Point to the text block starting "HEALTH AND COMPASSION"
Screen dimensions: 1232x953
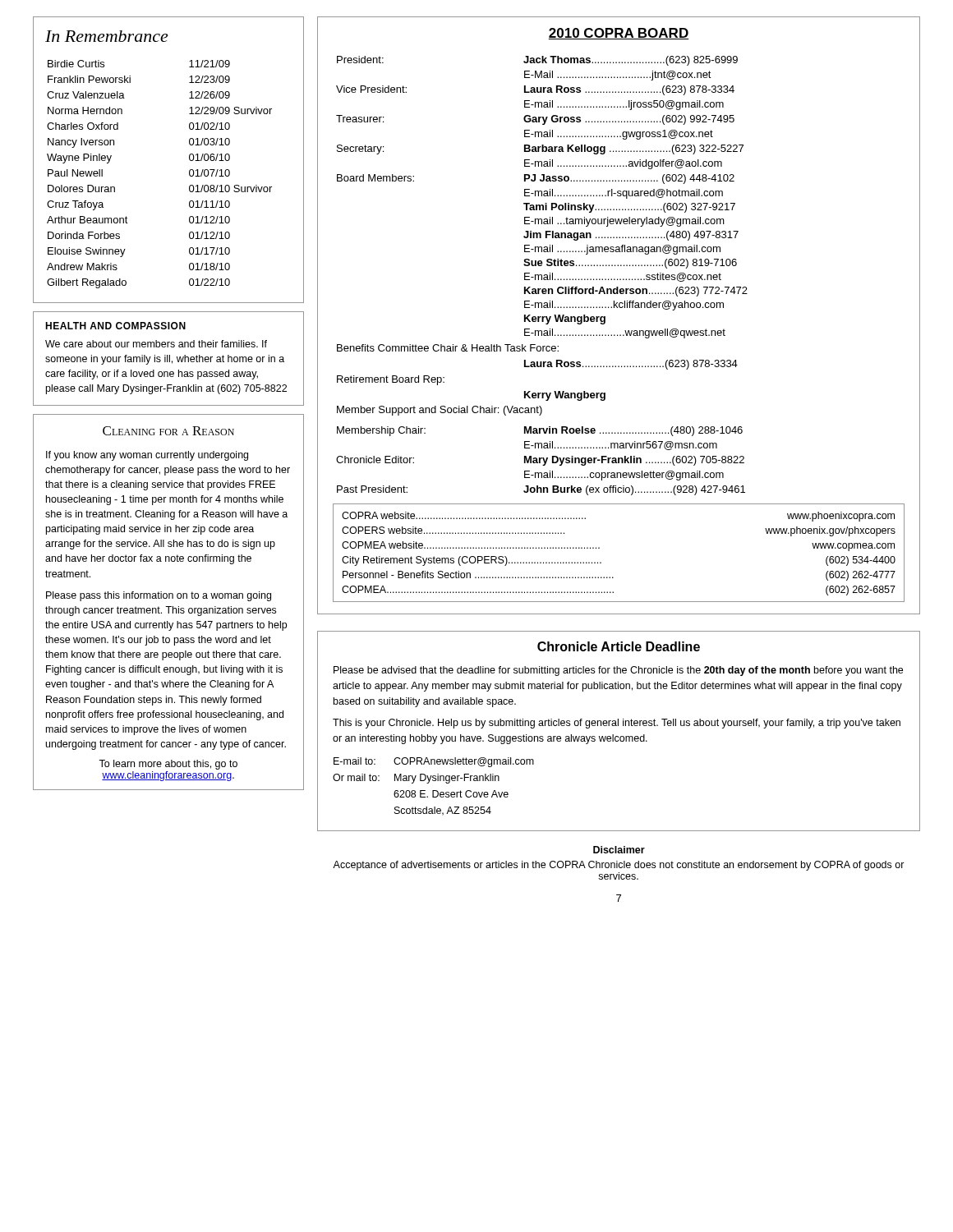pos(116,326)
